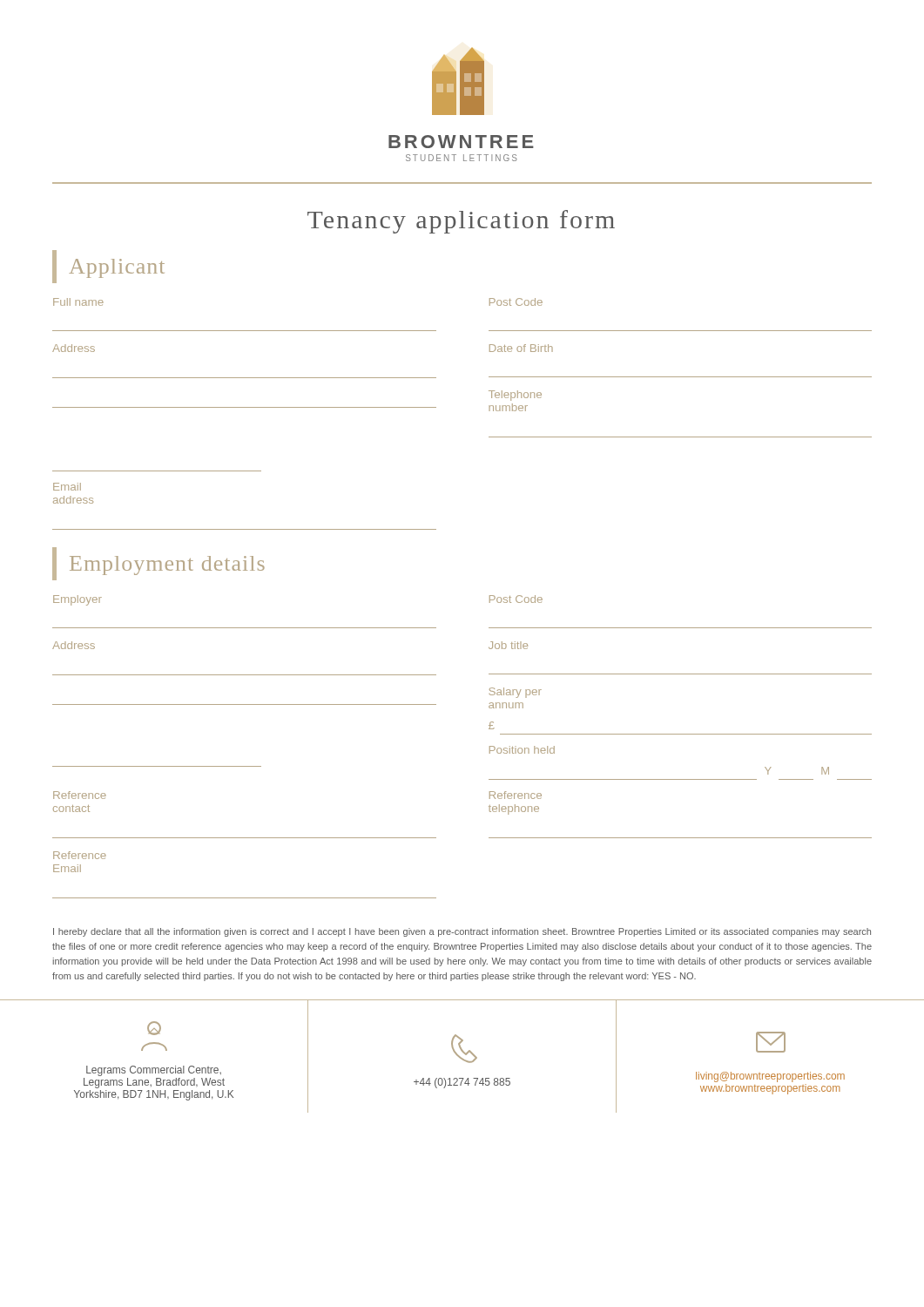Image resolution: width=924 pixels, height=1307 pixels.
Task: Locate the text that reads "Salary perannum £"
Action: [515, 693]
